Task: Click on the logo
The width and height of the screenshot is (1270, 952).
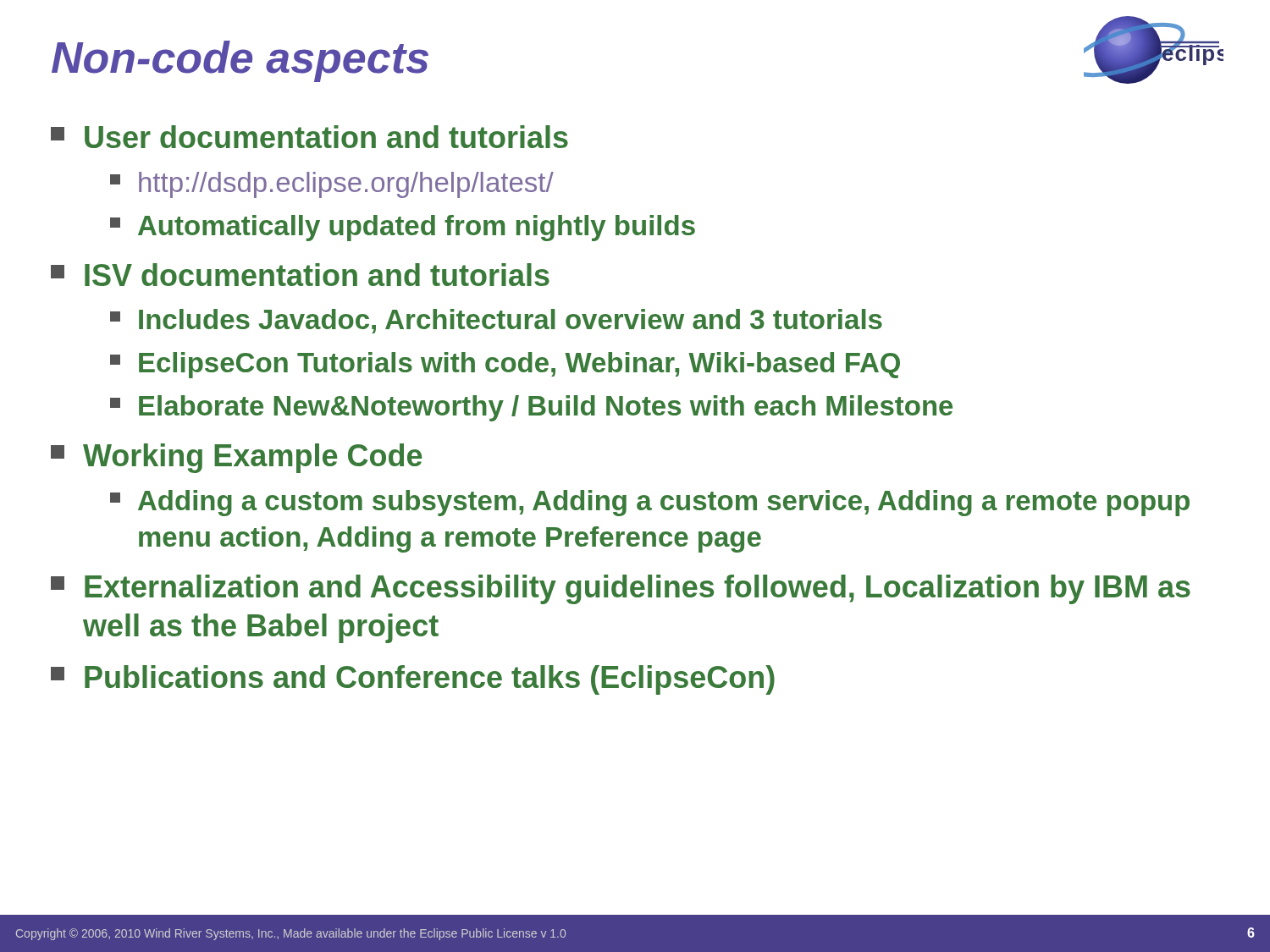Action: (1154, 52)
